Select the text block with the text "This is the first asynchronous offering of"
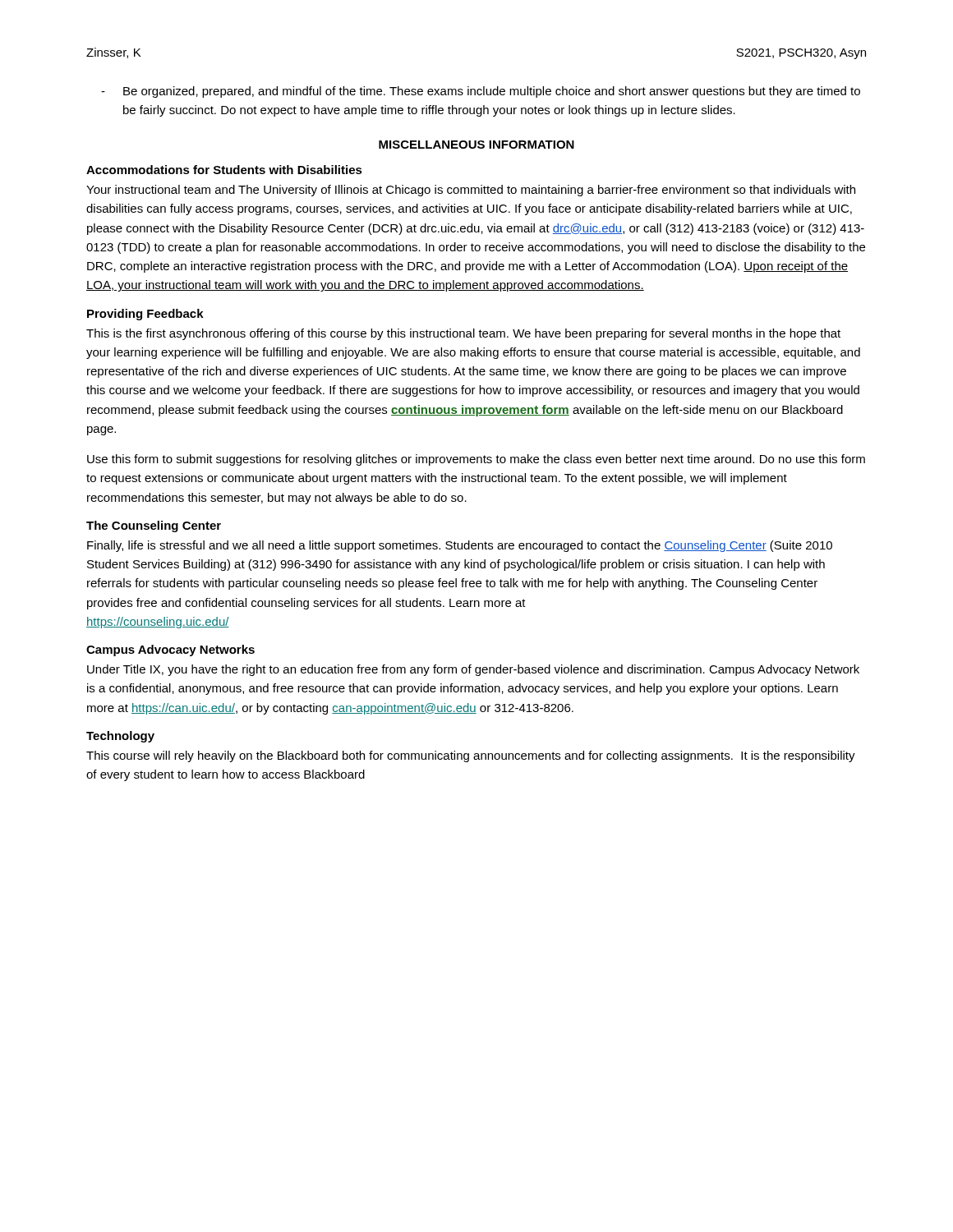The image size is (953, 1232). point(473,380)
